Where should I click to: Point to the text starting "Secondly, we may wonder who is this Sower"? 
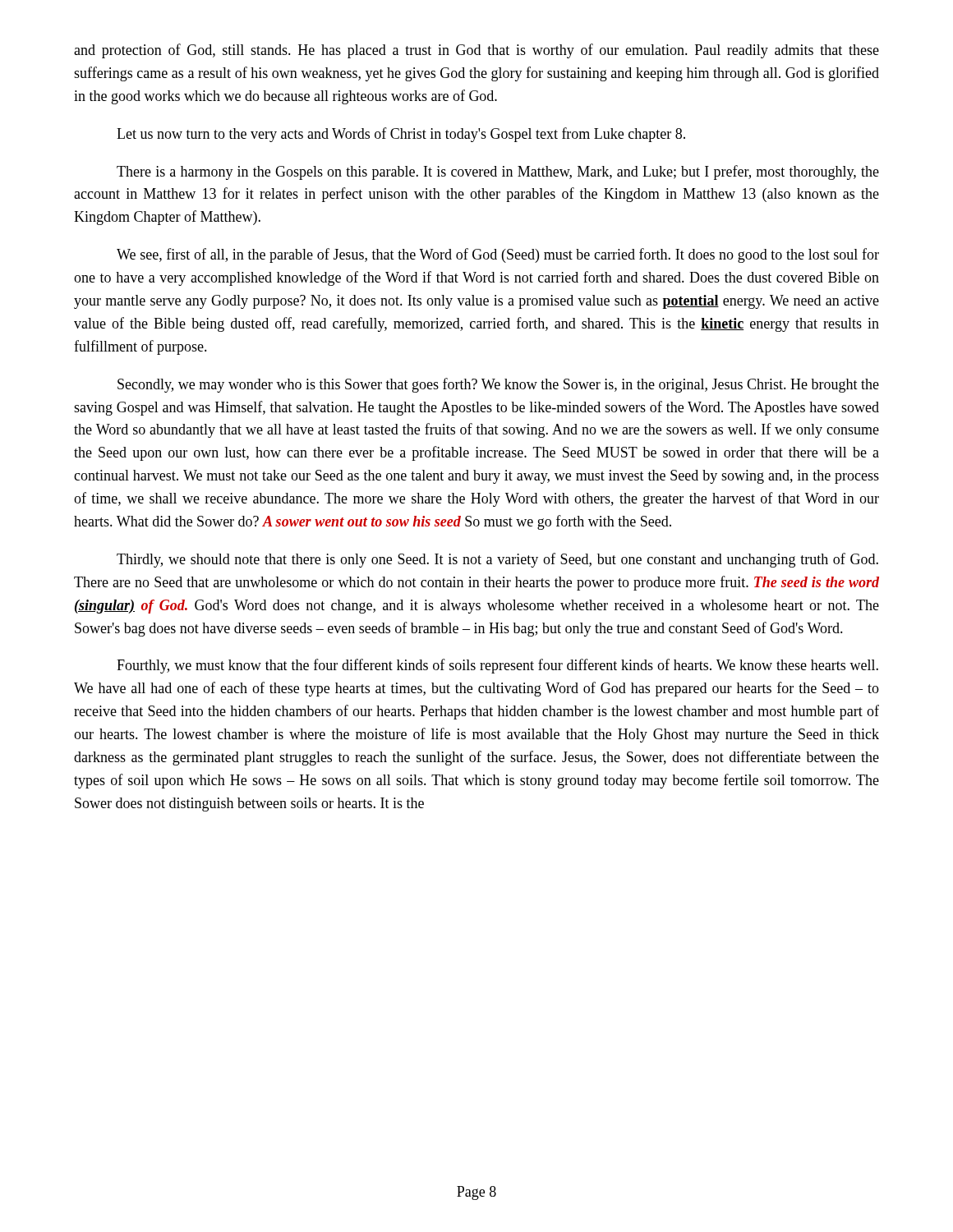[x=476, y=453]
